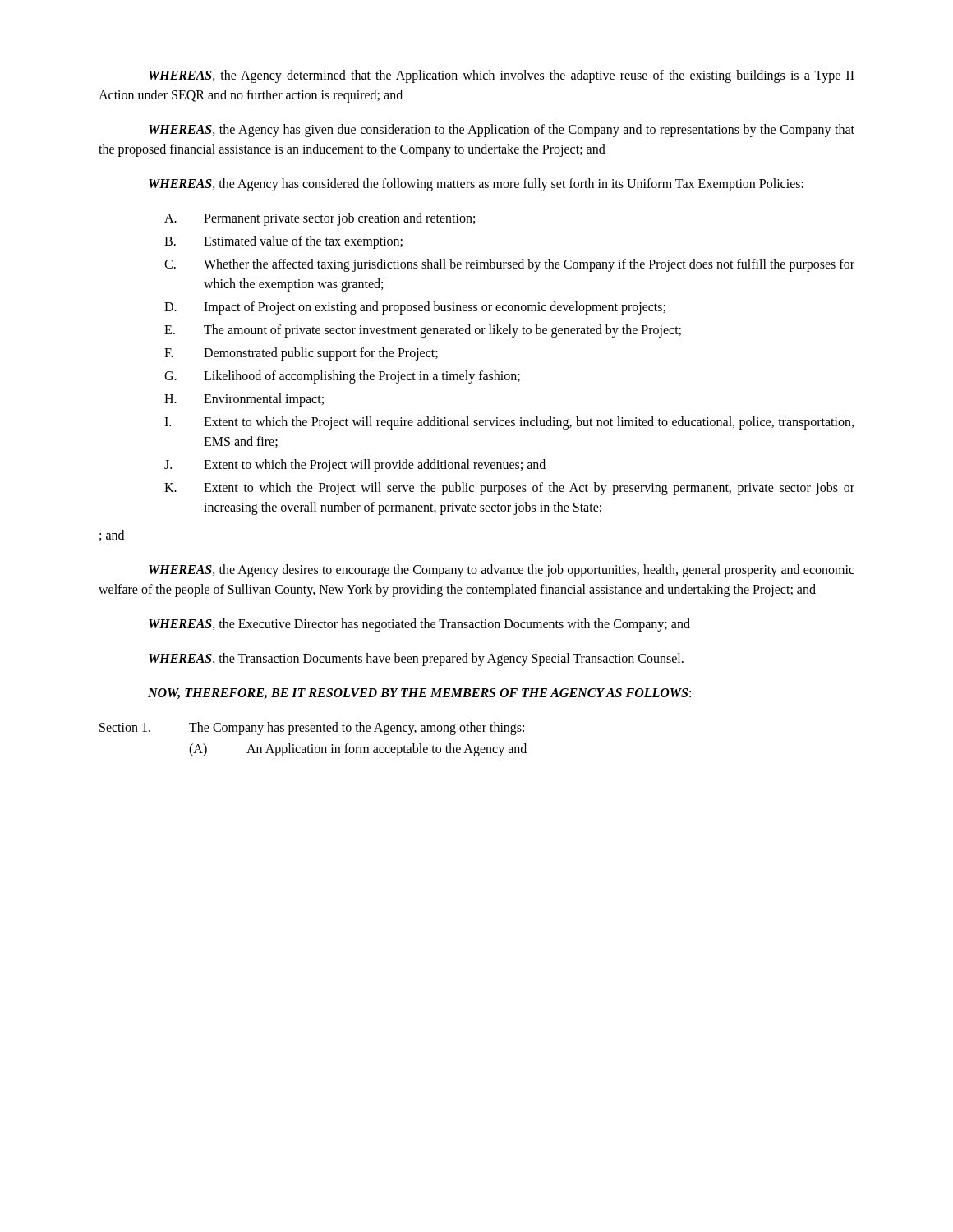Navigate to the text block starting "C. Whether the affected taxing"
Screen dimensions: 1232x953
point(509,274)
